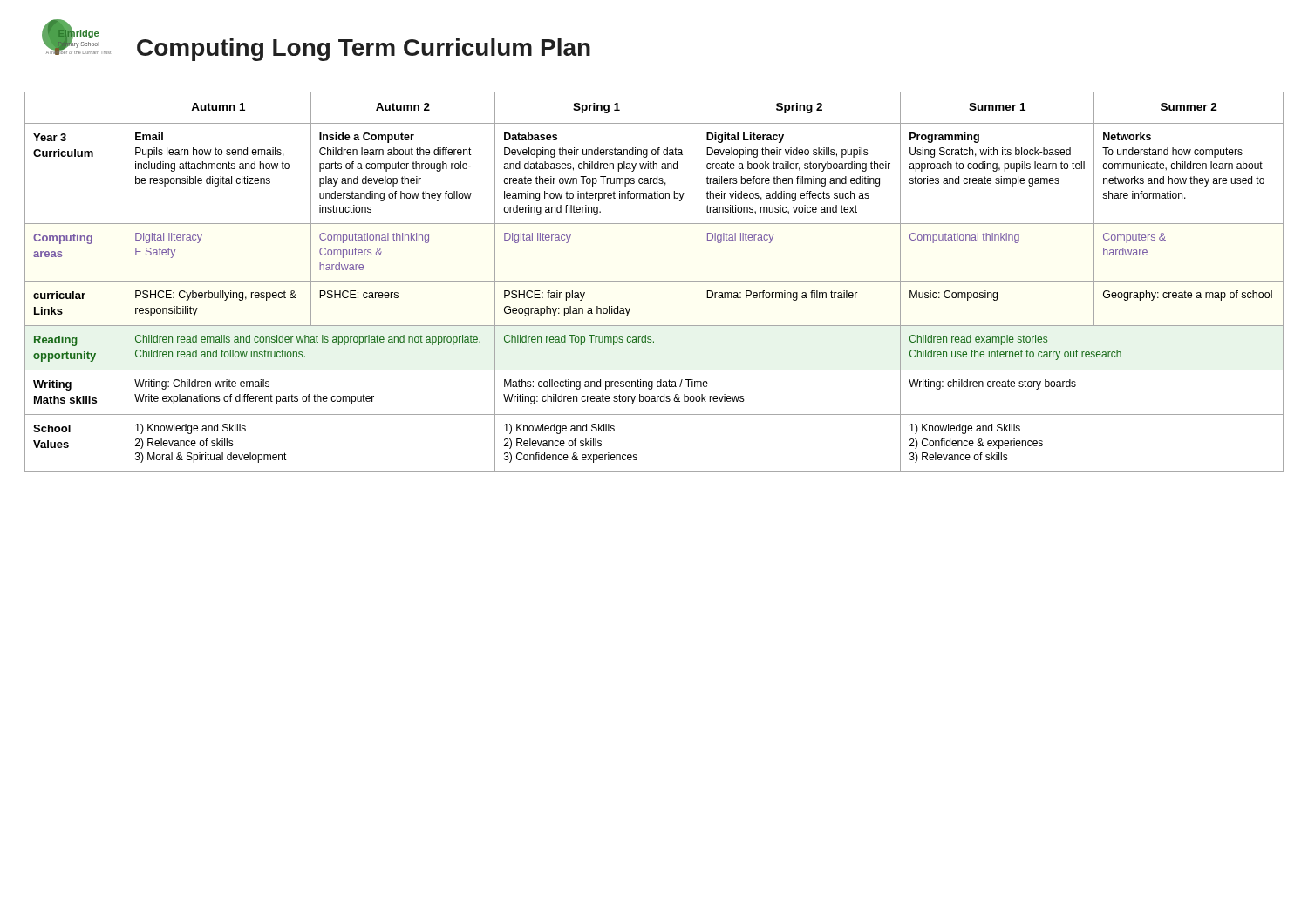Select the region starting "Computing Long Term Curriculum Plan"
1308x924 pixels.
tap(364, 47)
